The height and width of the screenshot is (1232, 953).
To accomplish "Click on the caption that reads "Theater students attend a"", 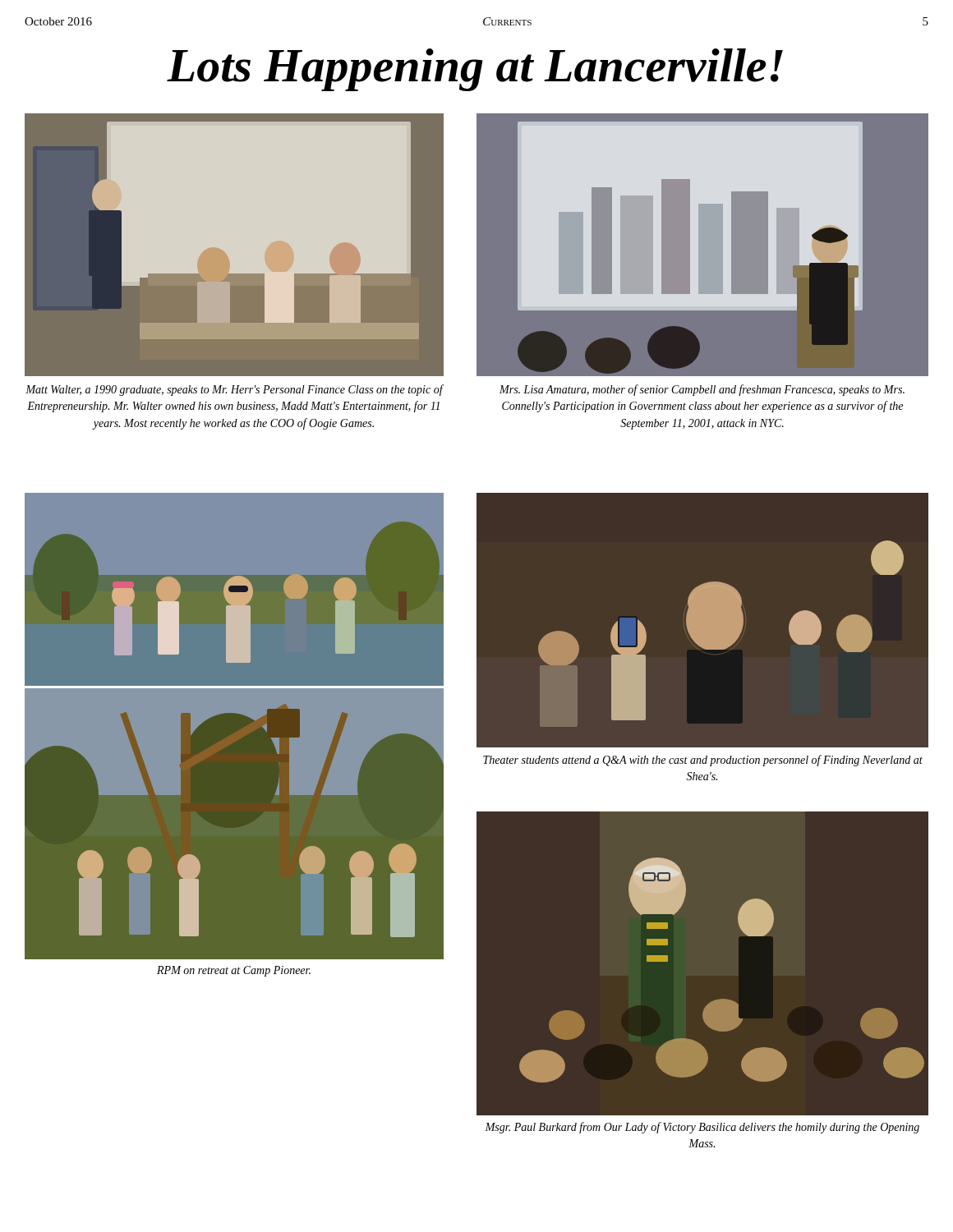I will pos(702,768).
